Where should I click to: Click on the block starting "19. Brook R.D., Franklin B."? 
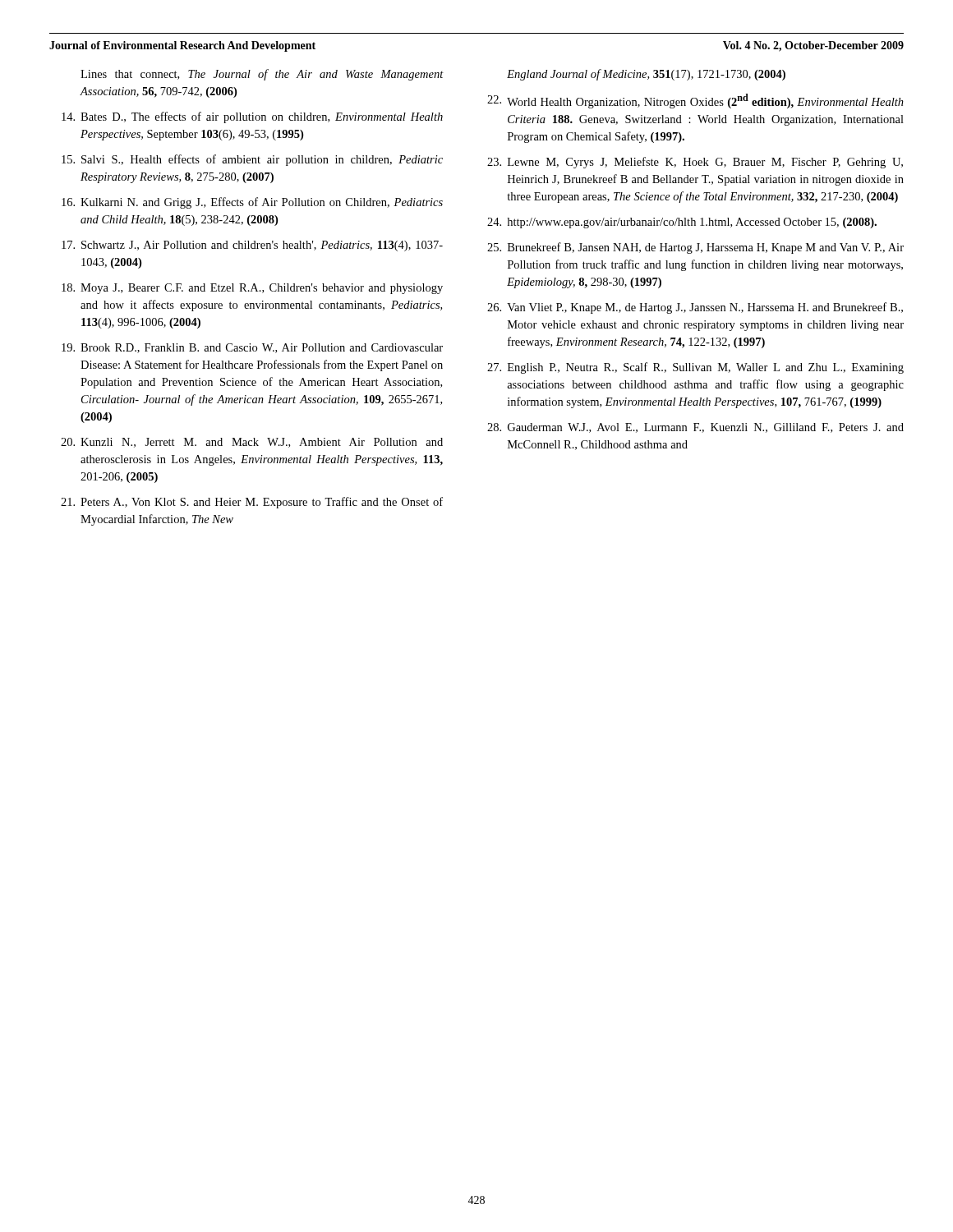pos(246,383)
